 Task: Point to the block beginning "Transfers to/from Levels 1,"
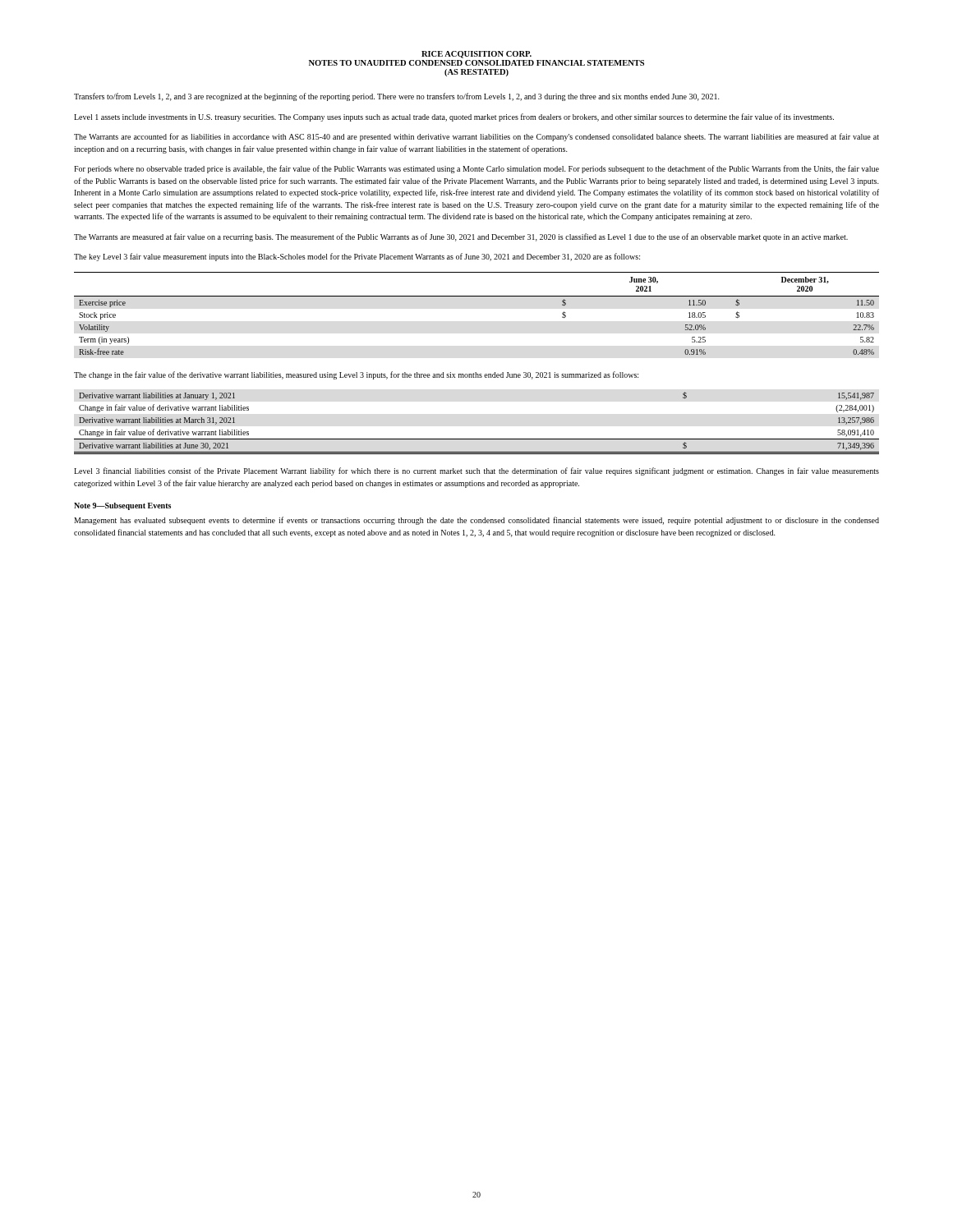coord(397,97)
